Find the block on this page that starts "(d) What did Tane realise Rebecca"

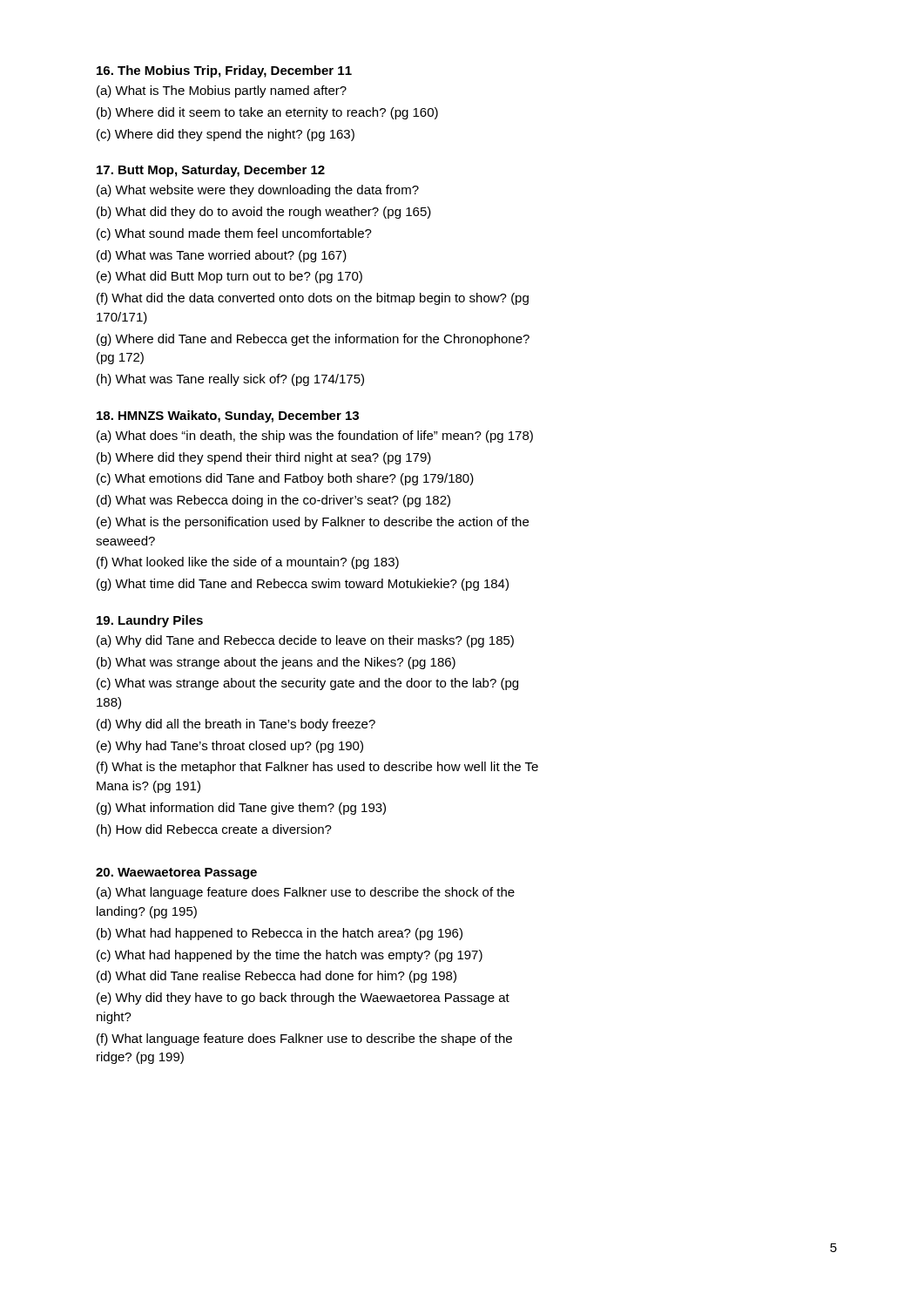tap(277, 976)
